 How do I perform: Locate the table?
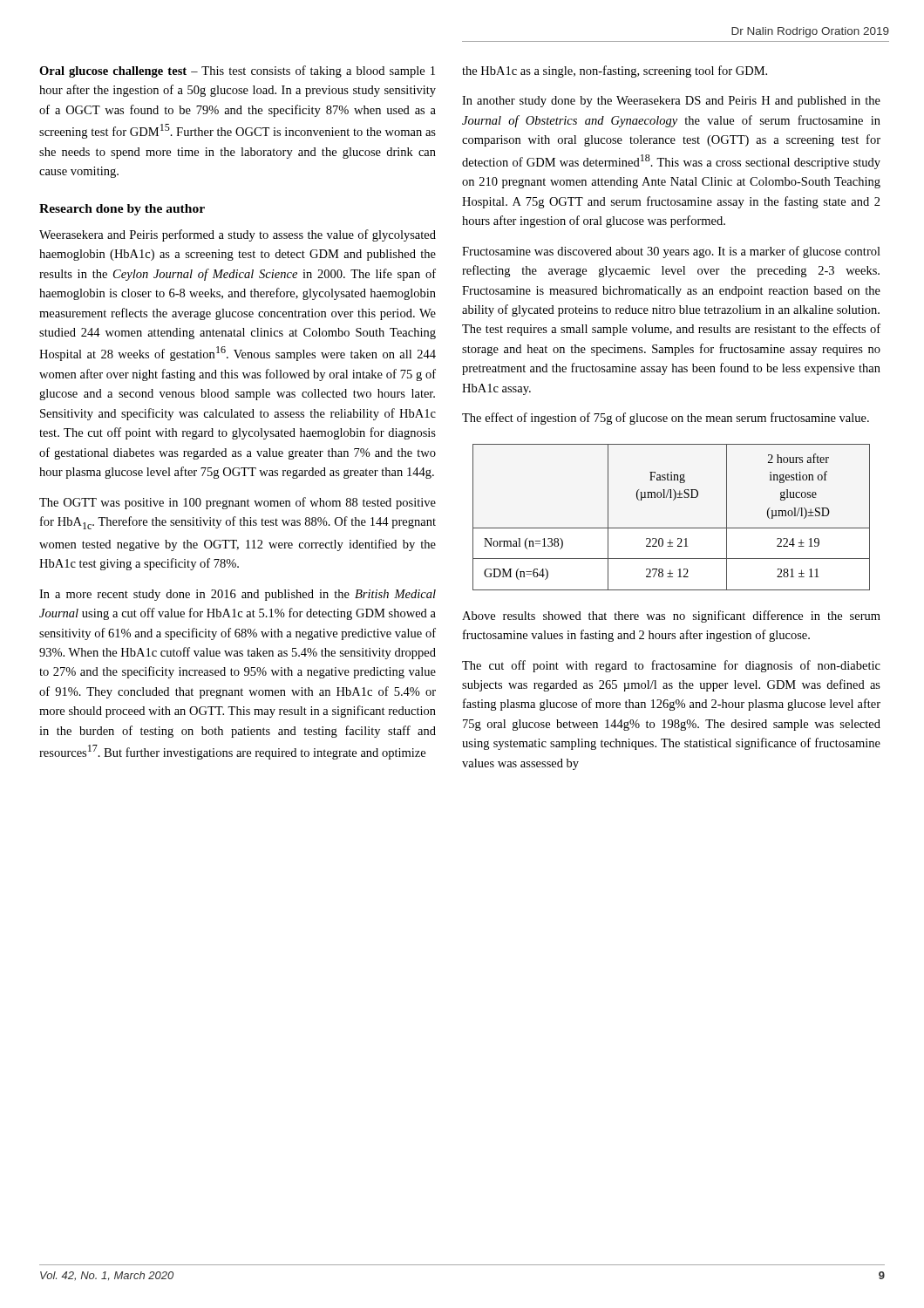[x=671, y=517]
